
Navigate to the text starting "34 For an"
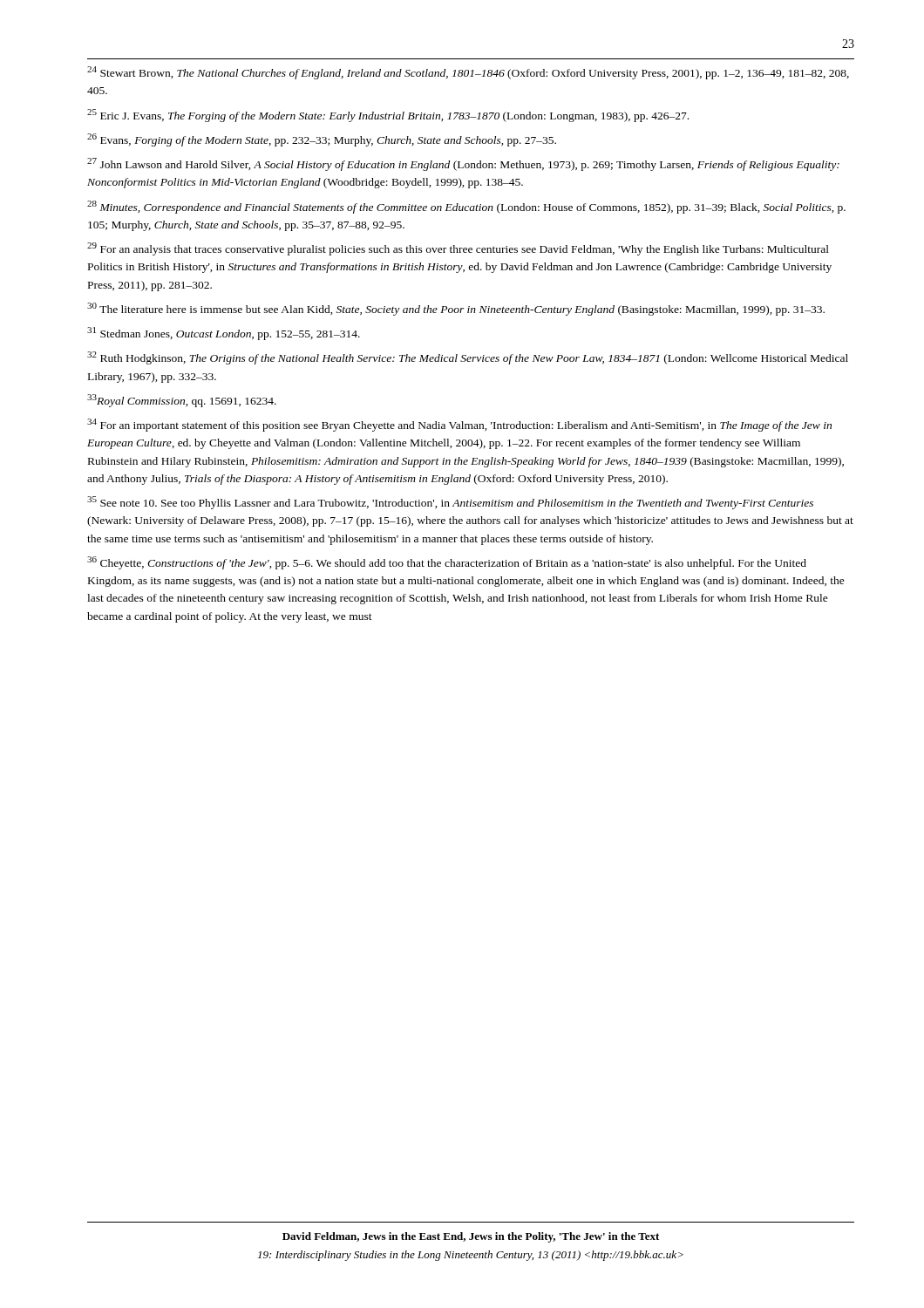[471, 452]
